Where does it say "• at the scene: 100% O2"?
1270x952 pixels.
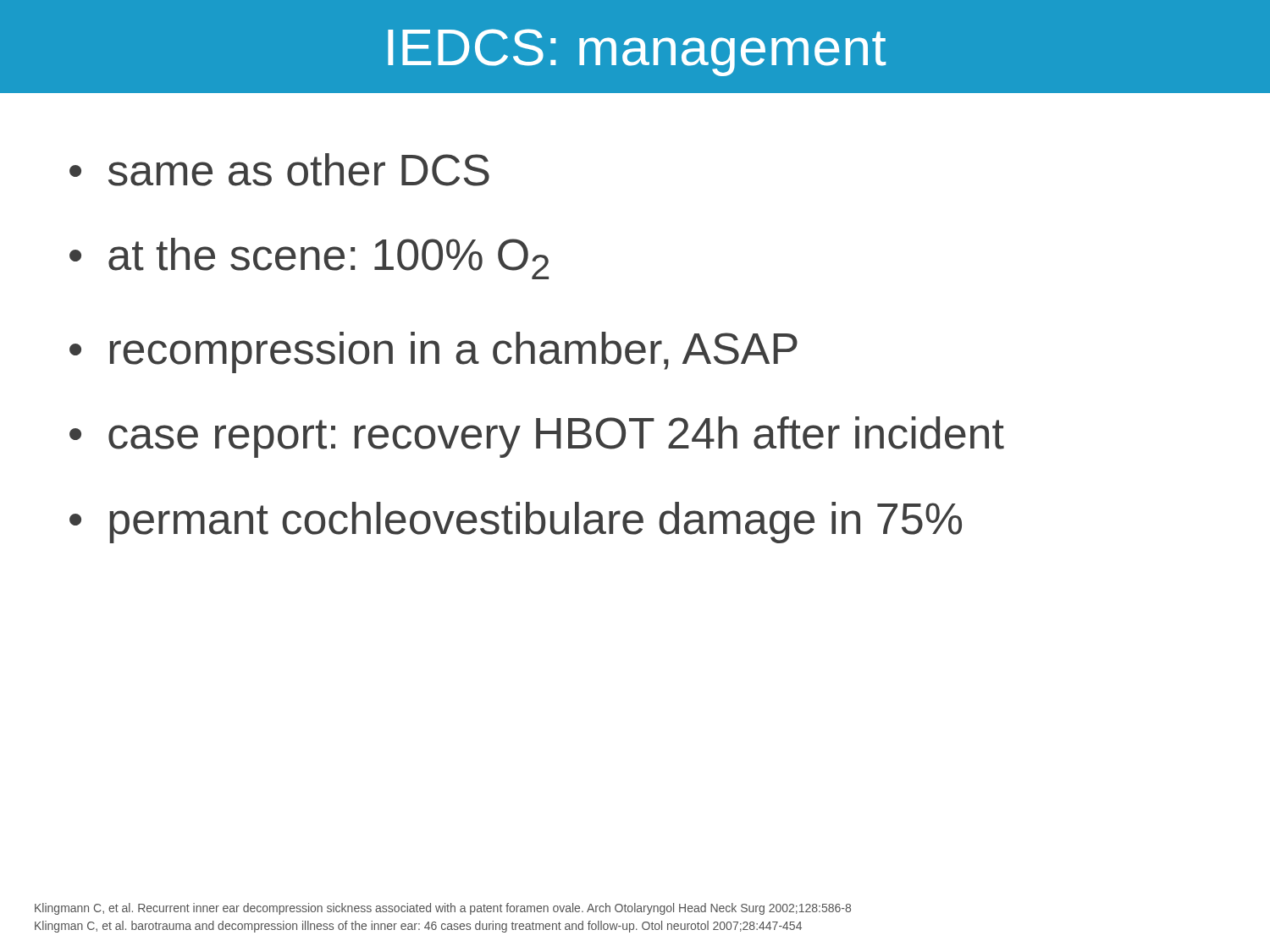309,259
